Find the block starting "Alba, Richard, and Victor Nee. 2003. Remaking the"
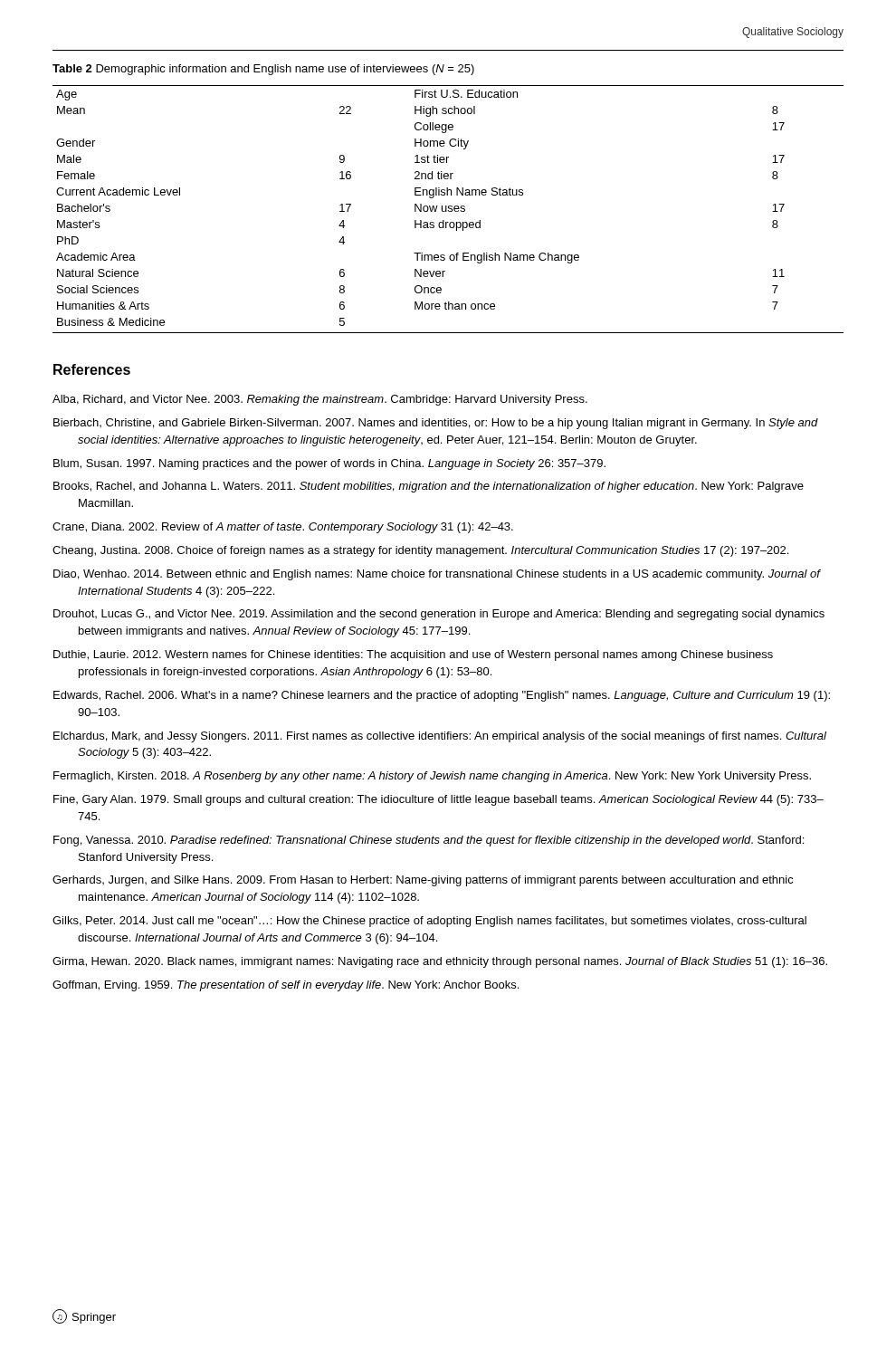The width and height of the screenshot is (896, 1358). click(320, 399)
